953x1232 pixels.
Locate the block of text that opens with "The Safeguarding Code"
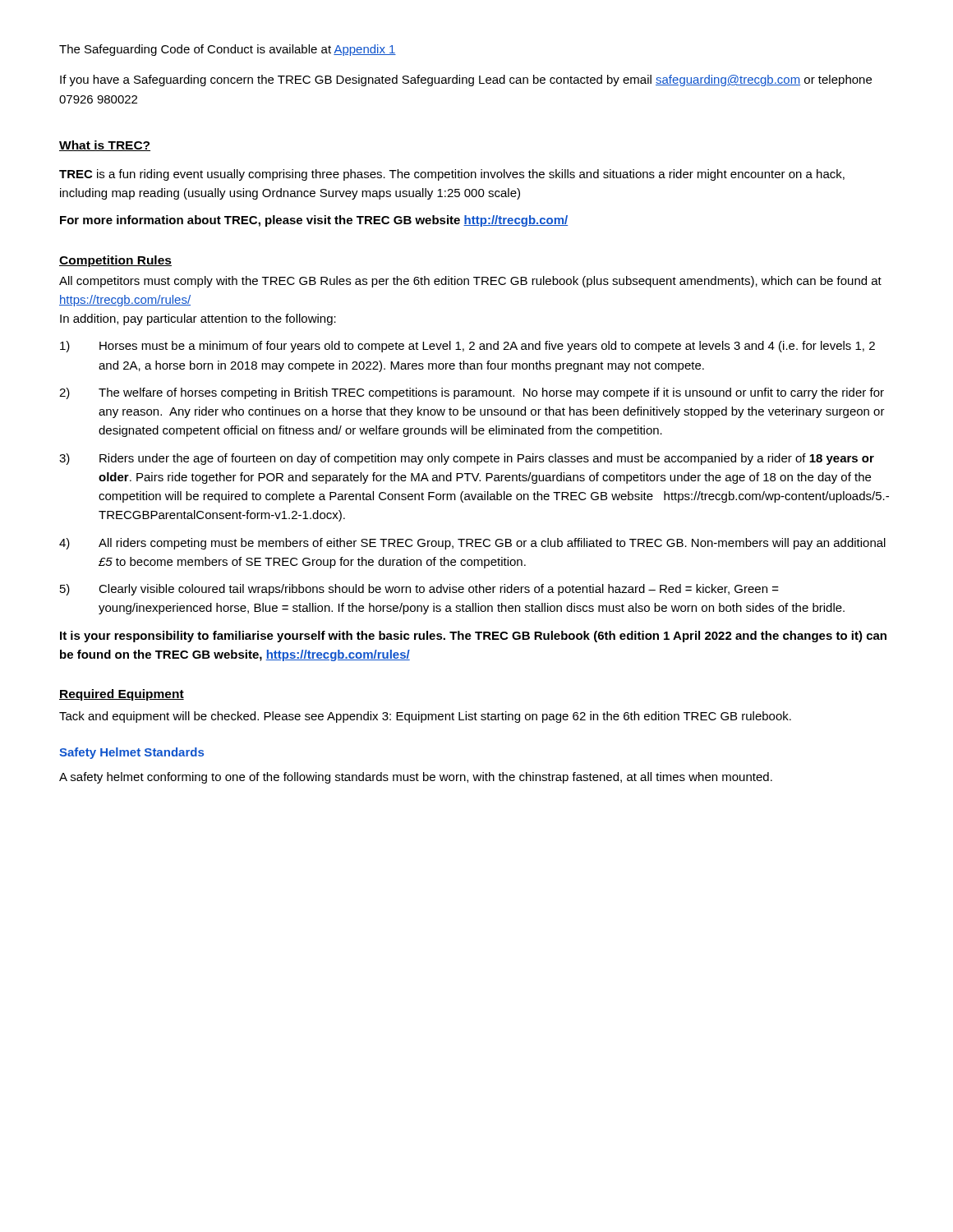point(227,49)
